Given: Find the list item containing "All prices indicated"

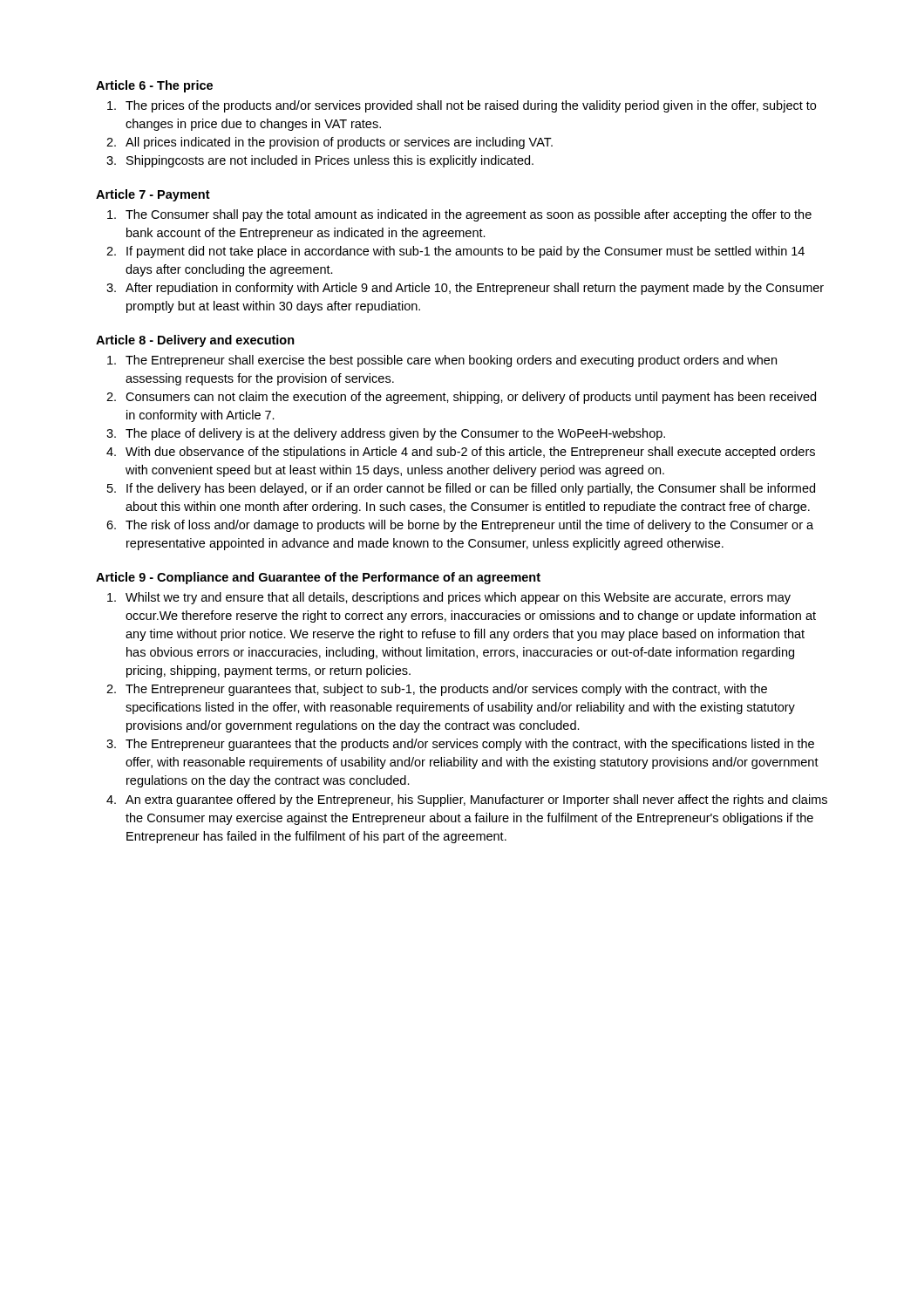Looking at the screenshot, I should [474, 143].
